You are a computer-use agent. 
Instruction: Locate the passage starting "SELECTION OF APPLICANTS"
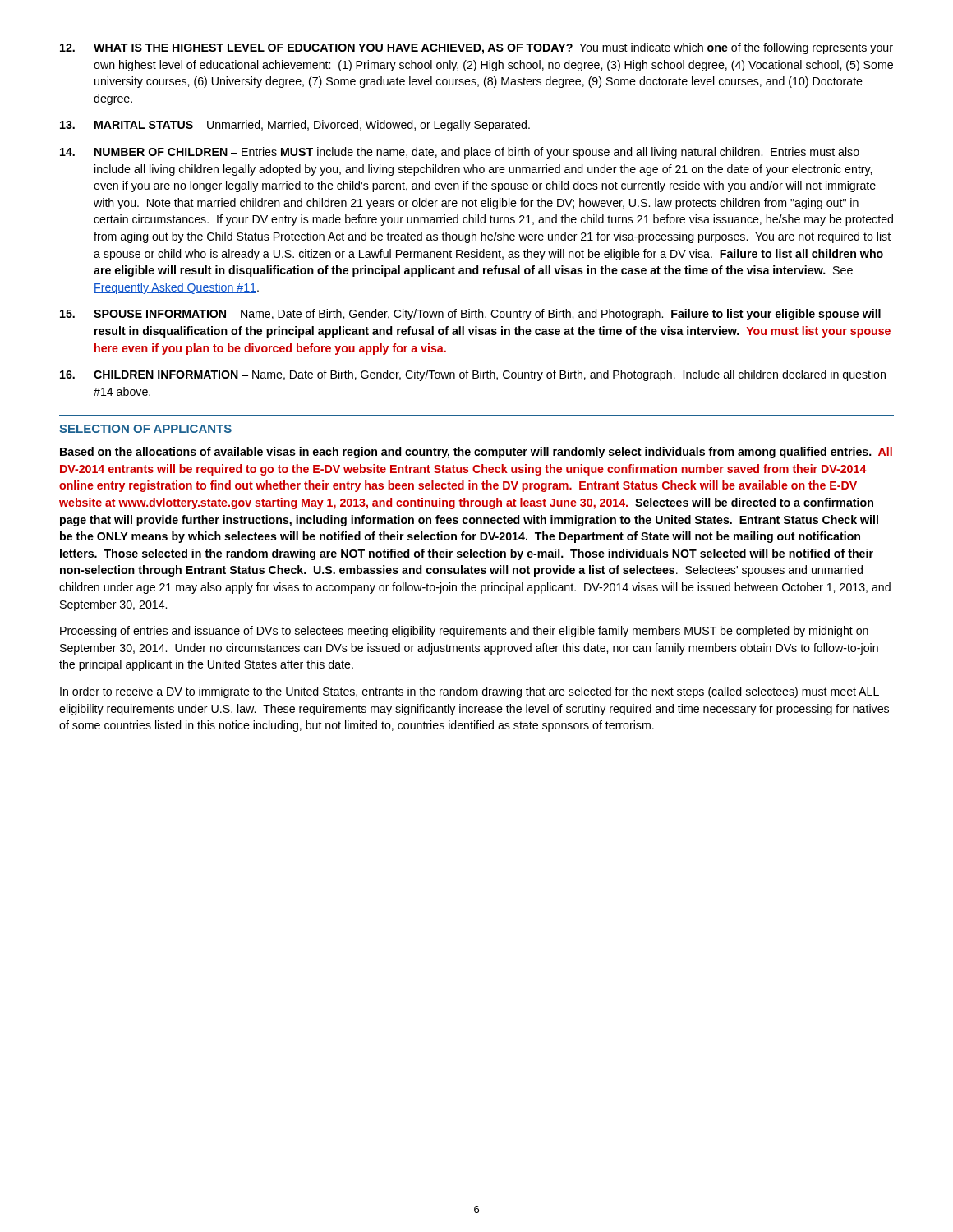[146, 429]
